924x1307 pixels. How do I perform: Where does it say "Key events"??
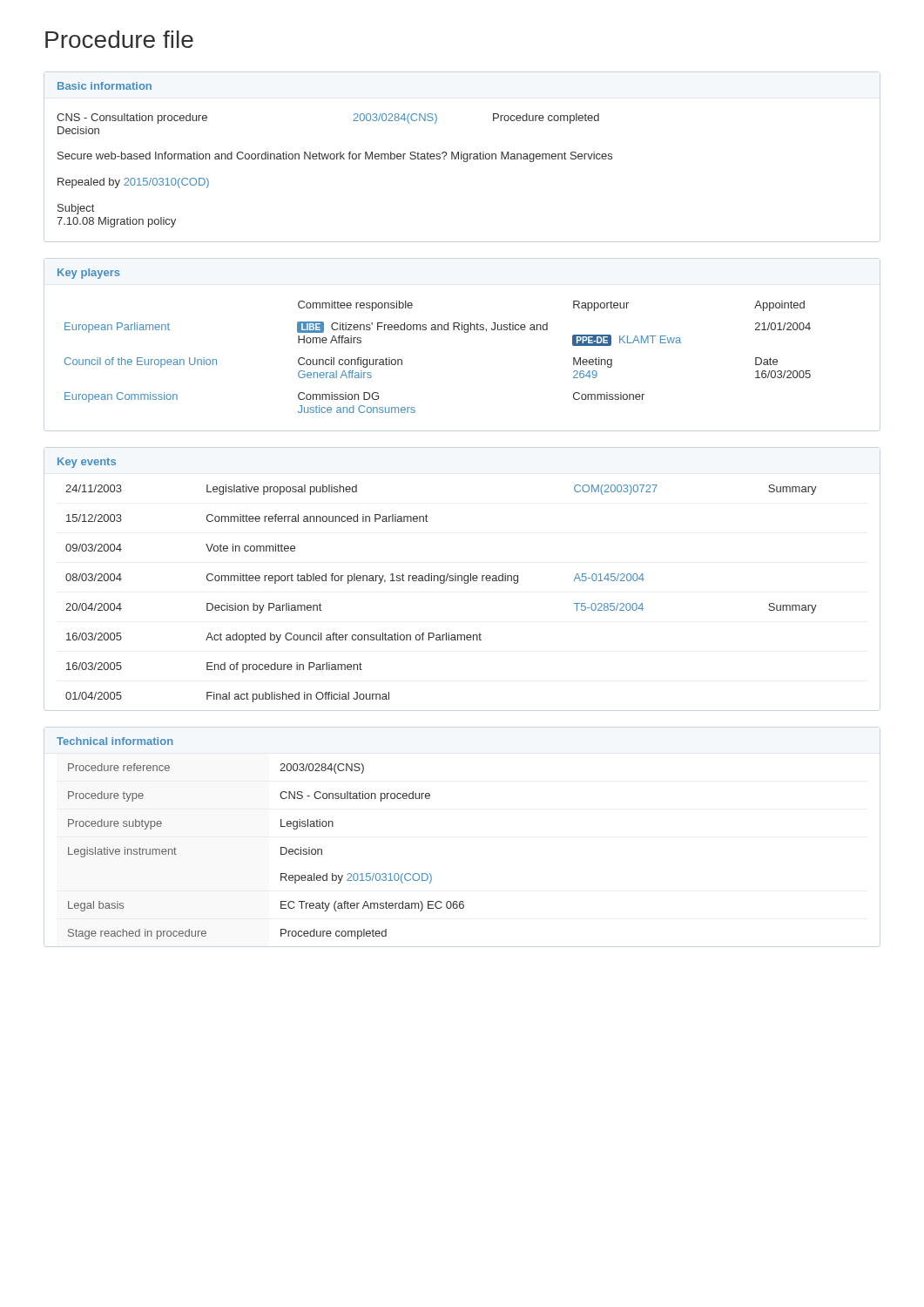click(x=87, y=461)
